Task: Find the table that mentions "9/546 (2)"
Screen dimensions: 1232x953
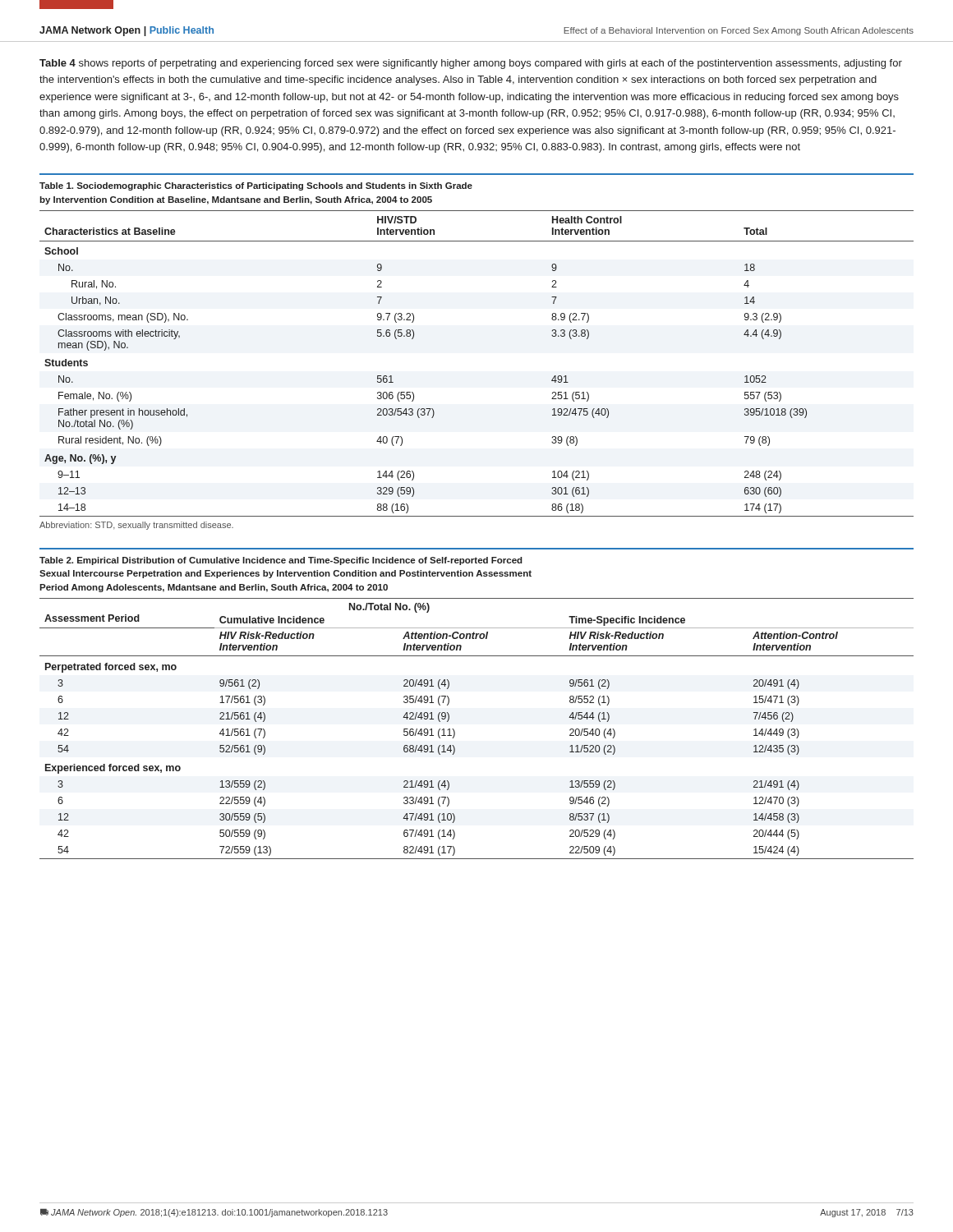Action: [x=476, y=728]
